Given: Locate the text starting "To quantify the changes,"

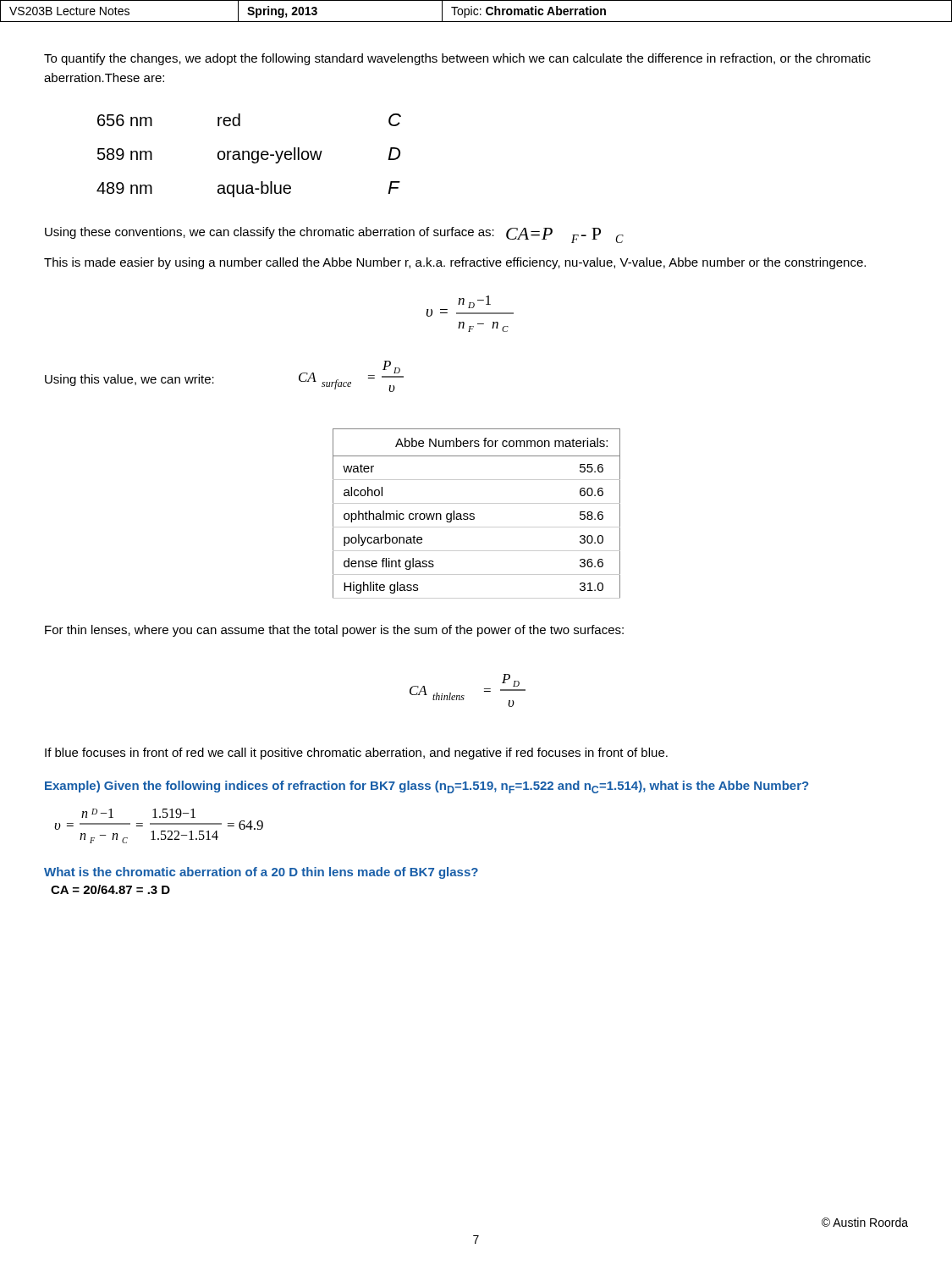Looking at the screenshot, I should pos(457,68).
